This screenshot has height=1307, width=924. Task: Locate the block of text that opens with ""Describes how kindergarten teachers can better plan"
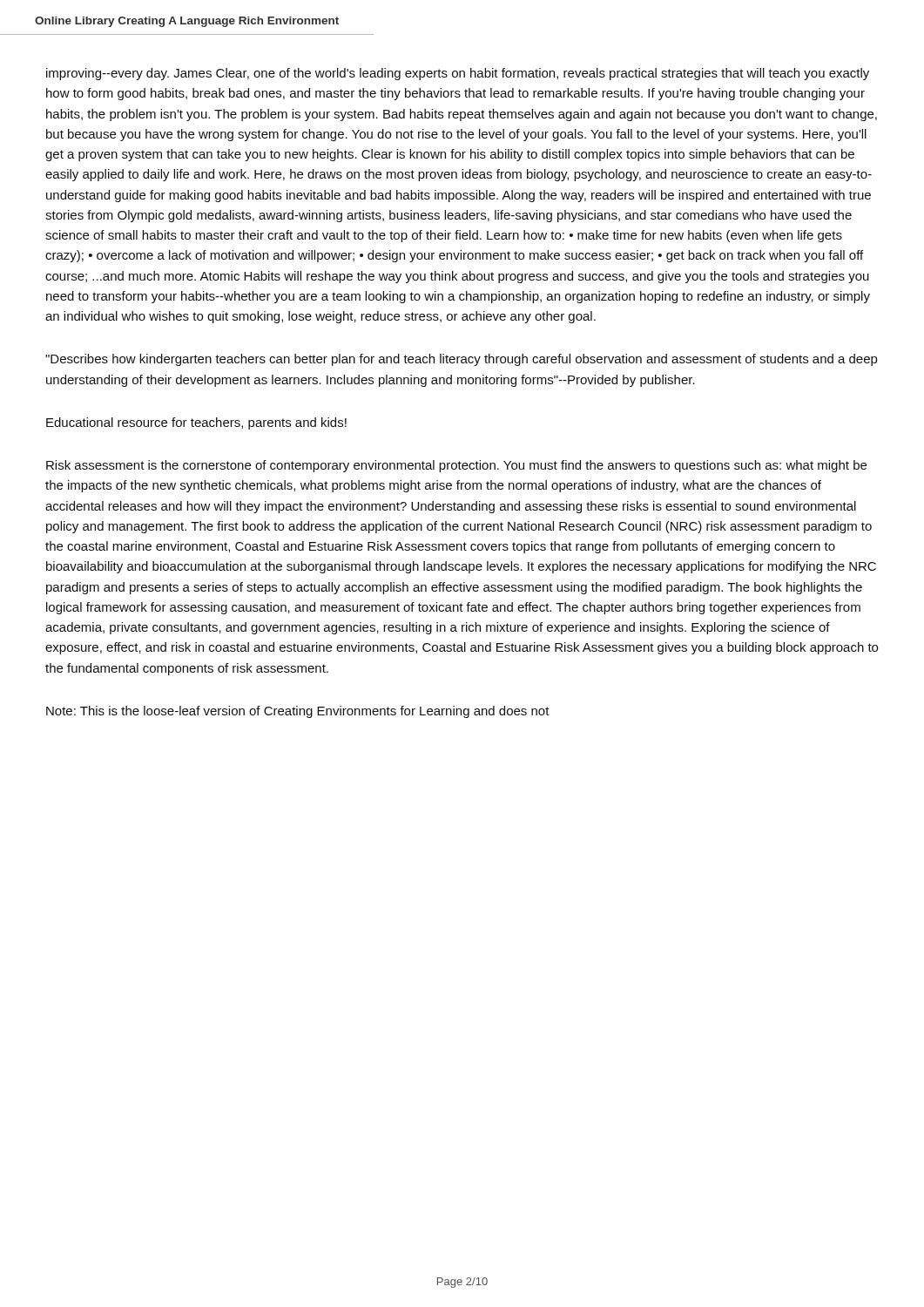point(462,369)
